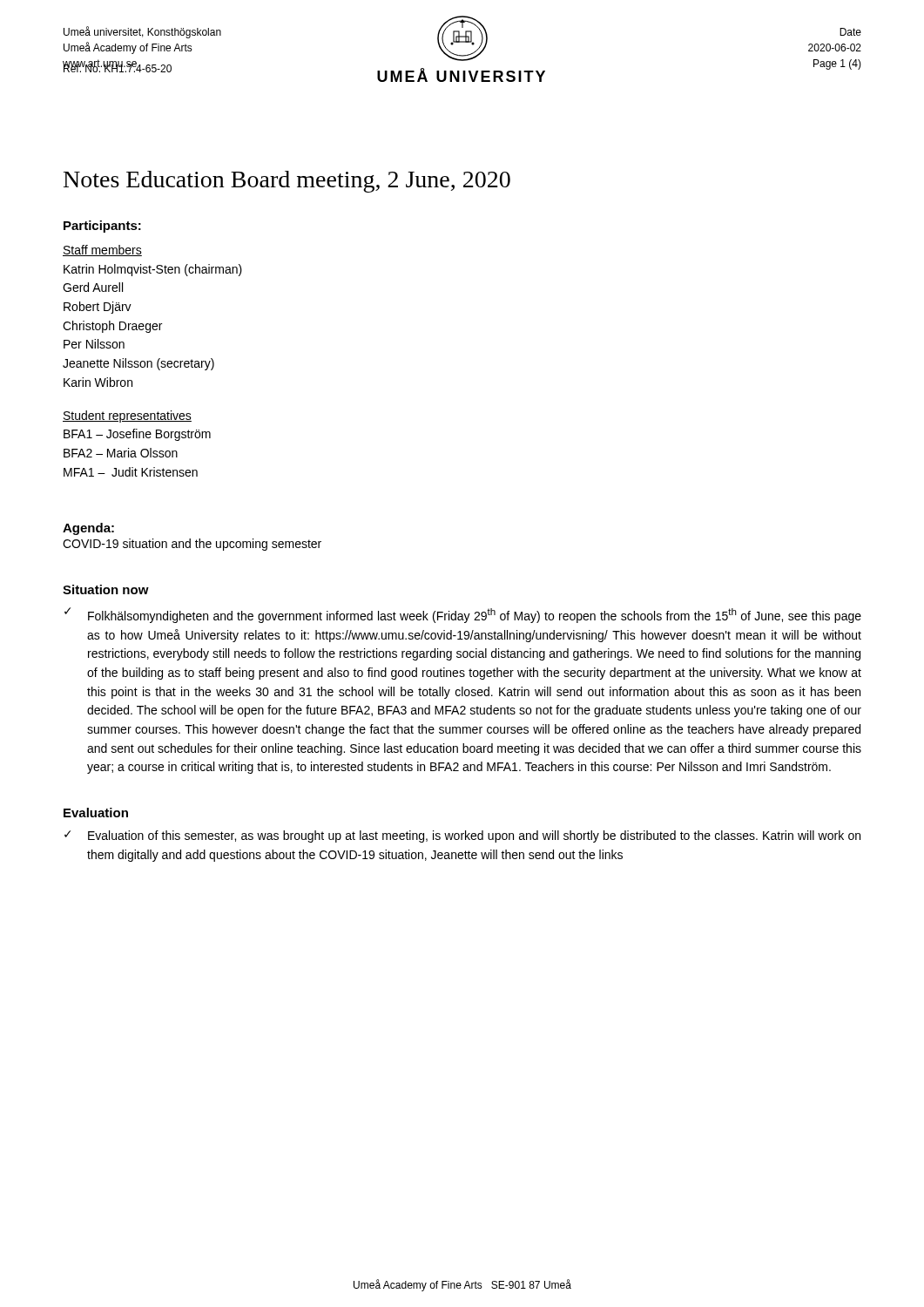Viewport: 924px width, 1307px height.
Task: Point to the region starting "Staff members Katrin Holmqvist-Sten"
Action: pyautogui.click(x=102, y=251)
